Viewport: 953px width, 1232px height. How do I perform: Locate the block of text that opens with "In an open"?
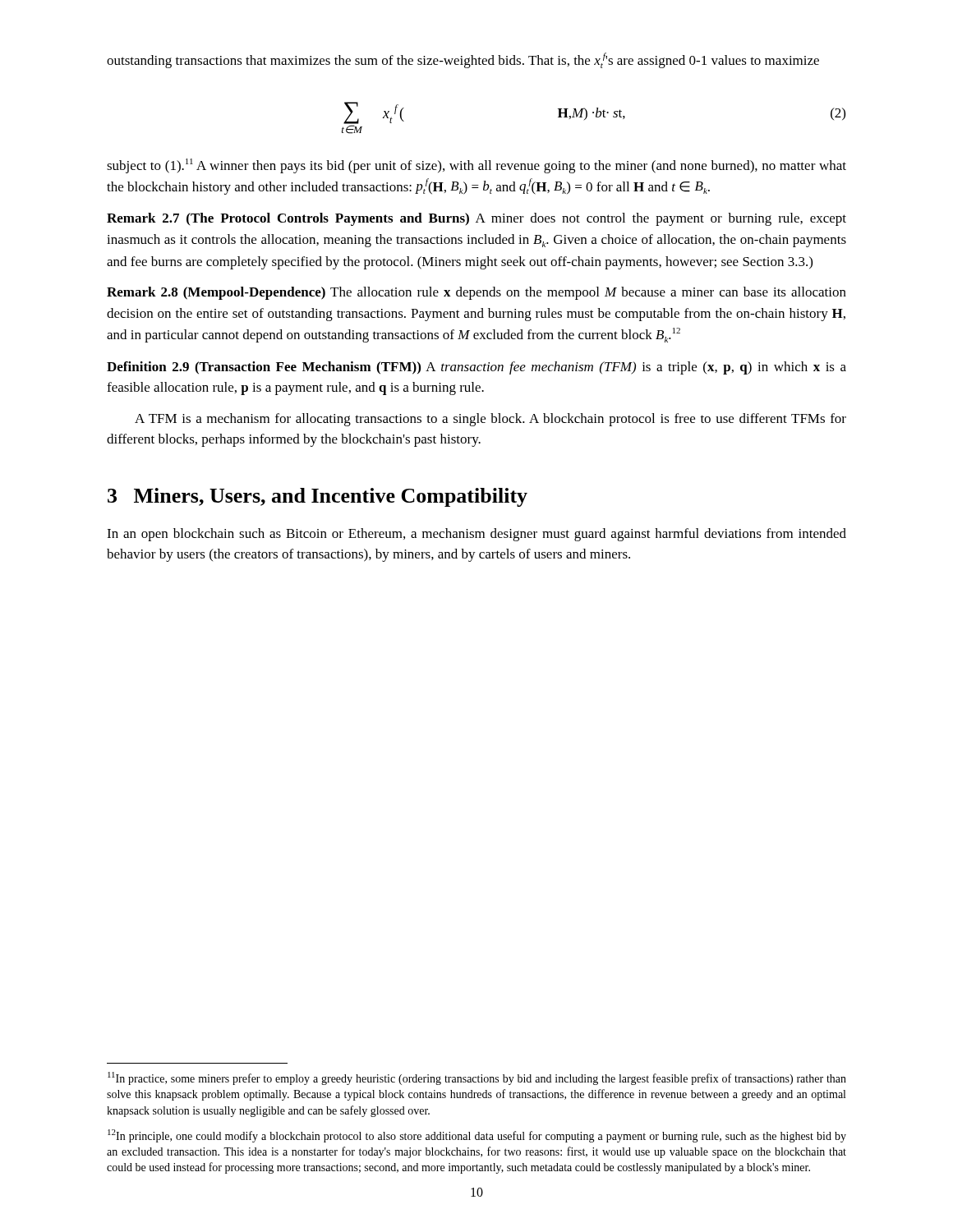pos(476,544)
